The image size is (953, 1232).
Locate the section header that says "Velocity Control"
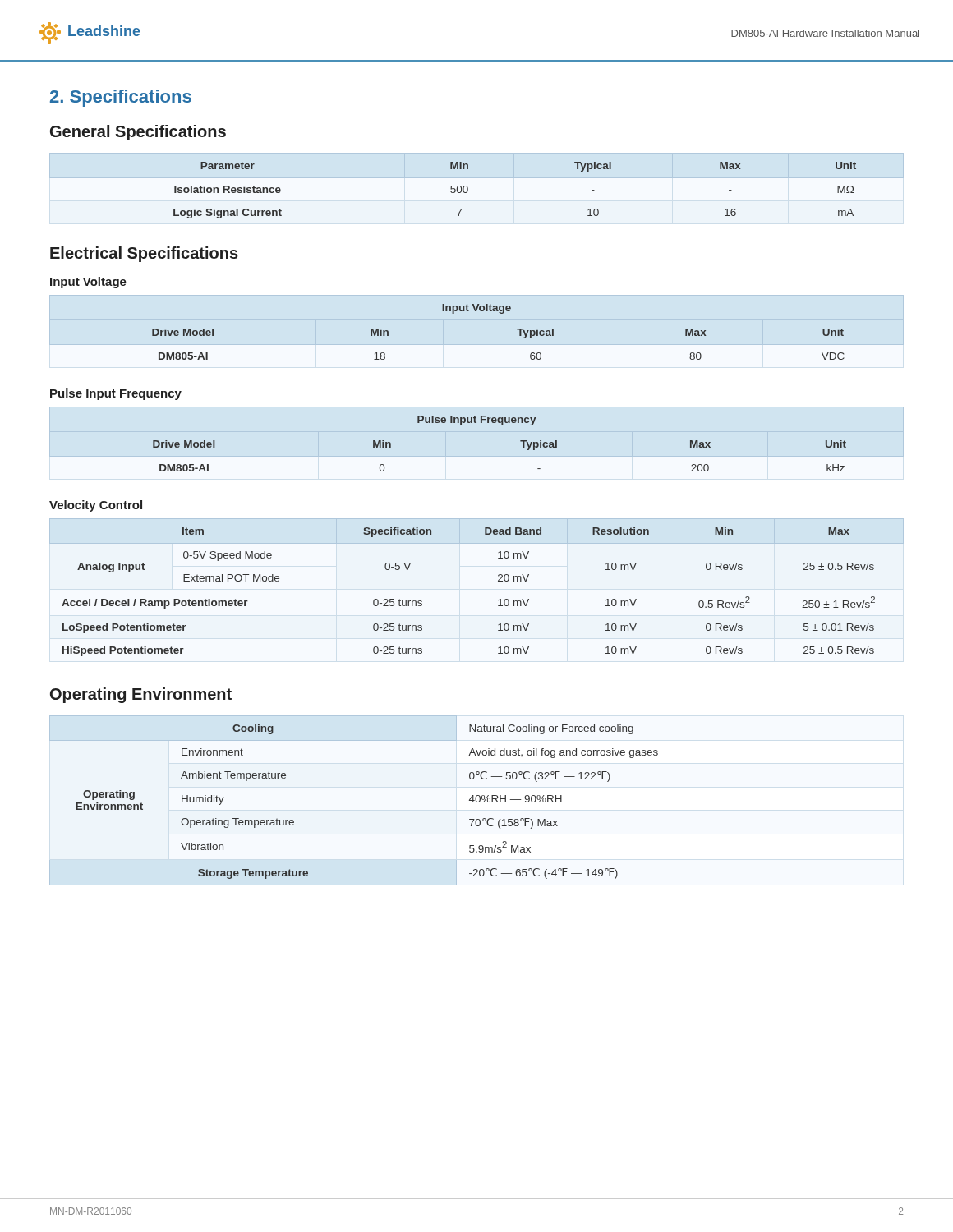click(96, 505)
